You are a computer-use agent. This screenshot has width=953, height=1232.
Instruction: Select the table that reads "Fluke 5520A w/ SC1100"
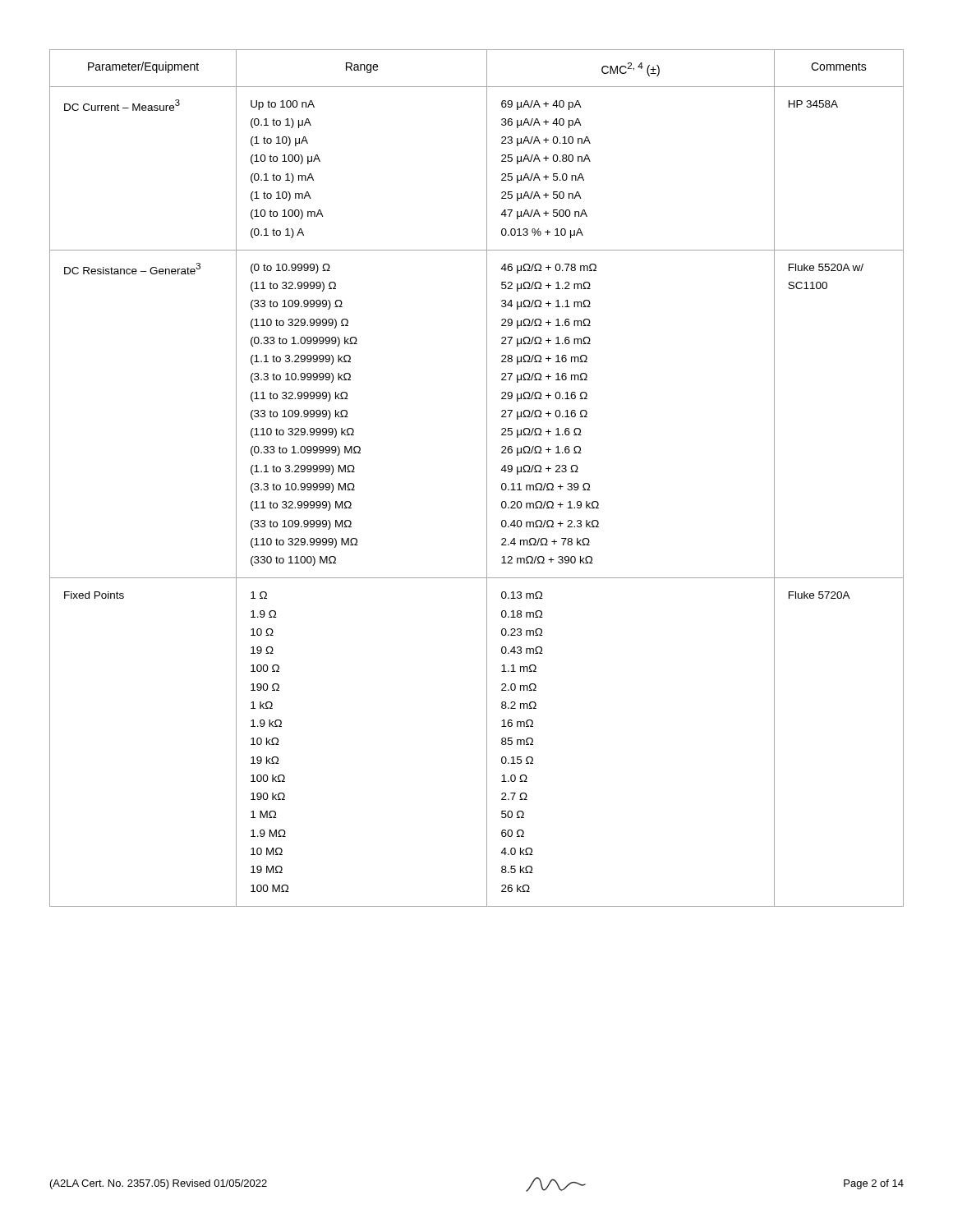476,478
